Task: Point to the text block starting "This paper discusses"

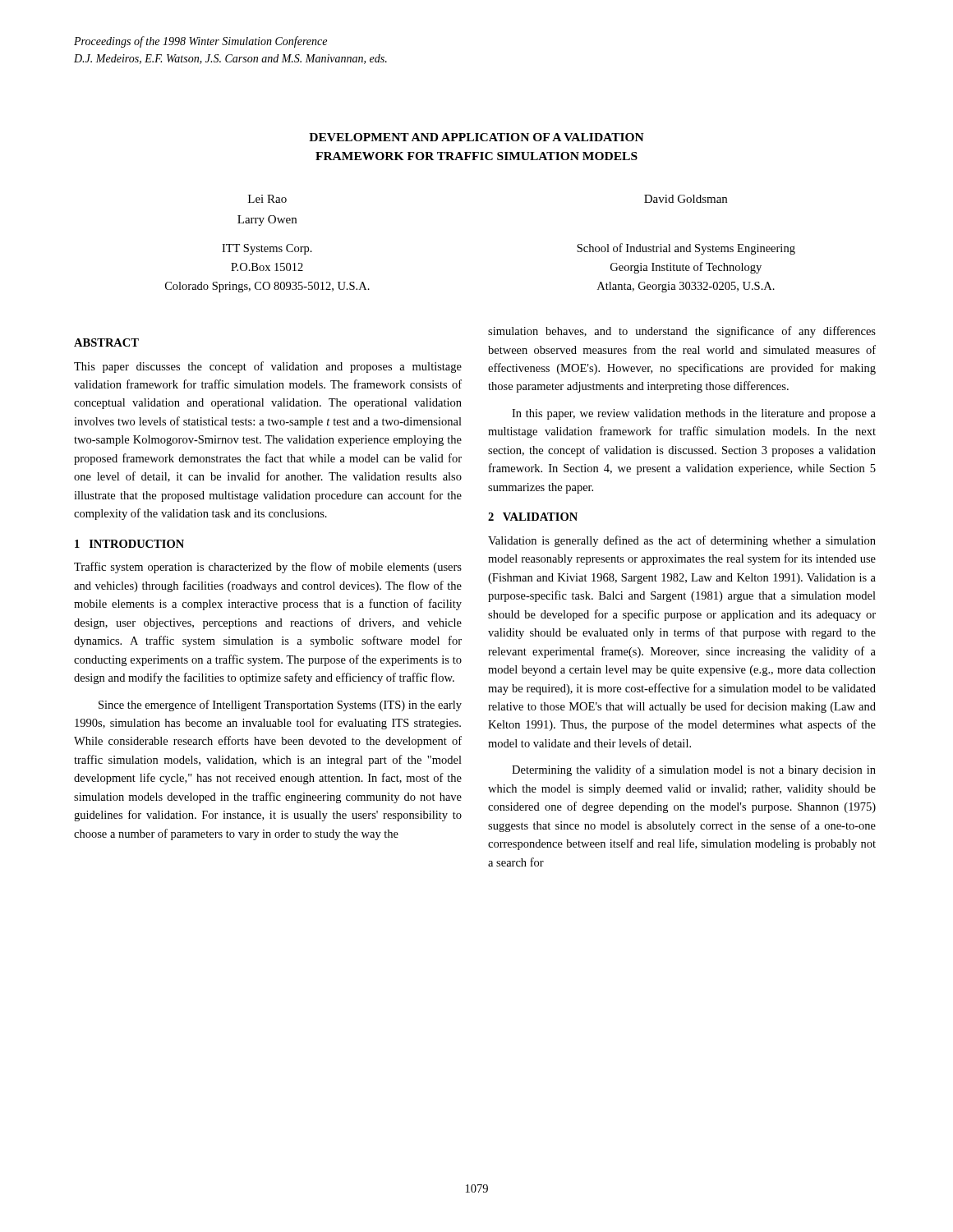Action: tap(268, 440)
